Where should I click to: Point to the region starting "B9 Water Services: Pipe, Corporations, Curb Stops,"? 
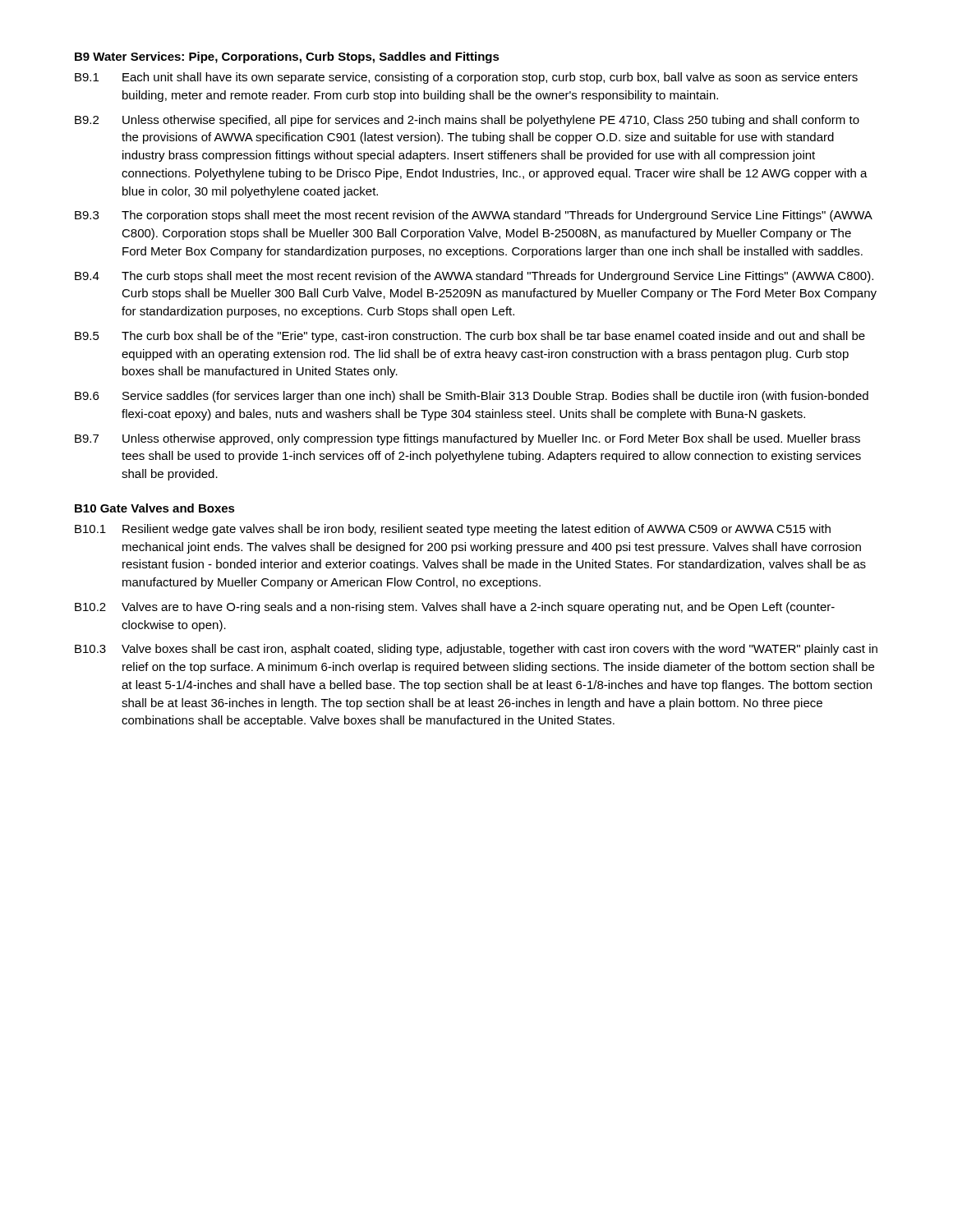tap(287, 56)
